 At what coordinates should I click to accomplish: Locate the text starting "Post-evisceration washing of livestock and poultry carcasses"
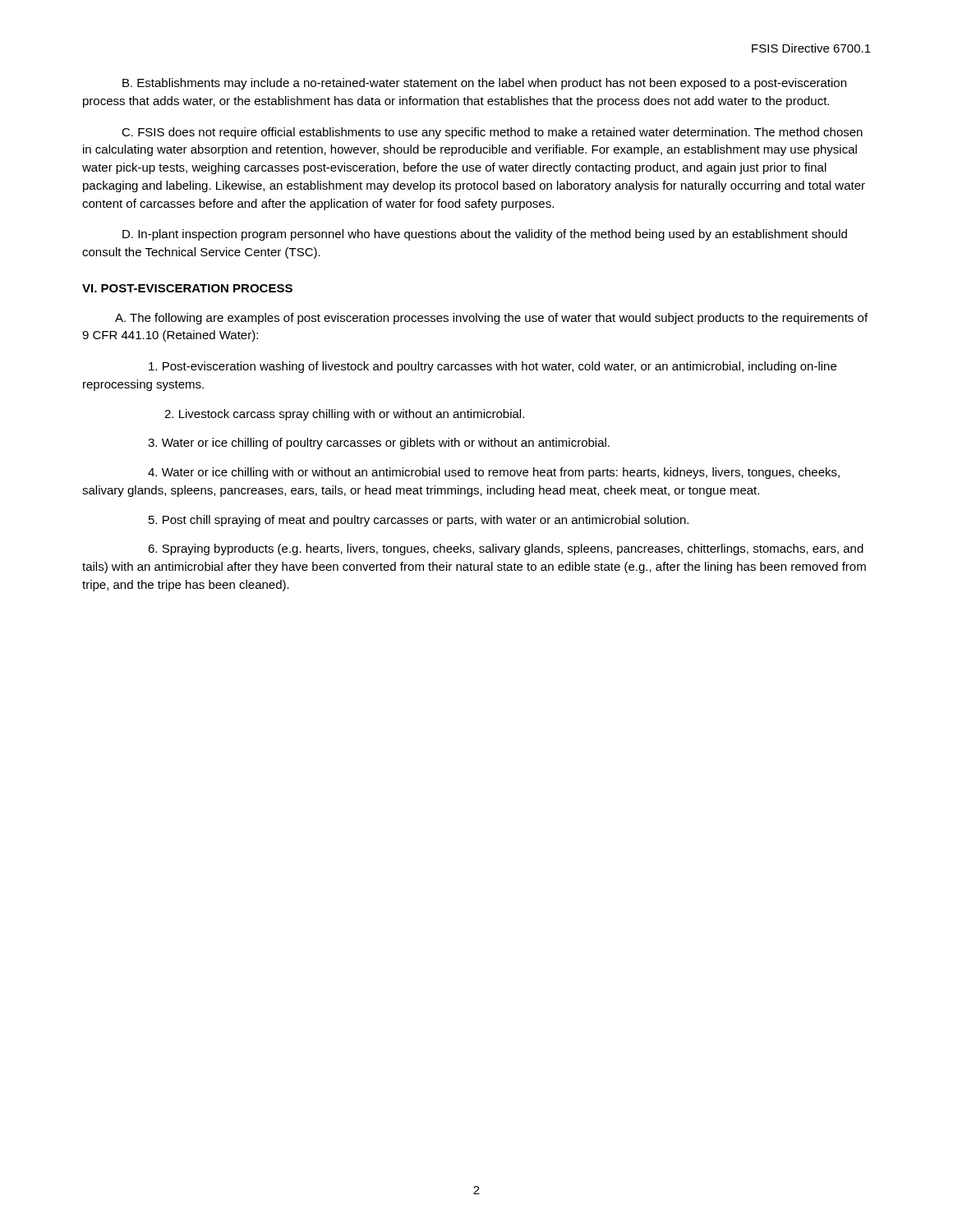click(x=476, y=375)
